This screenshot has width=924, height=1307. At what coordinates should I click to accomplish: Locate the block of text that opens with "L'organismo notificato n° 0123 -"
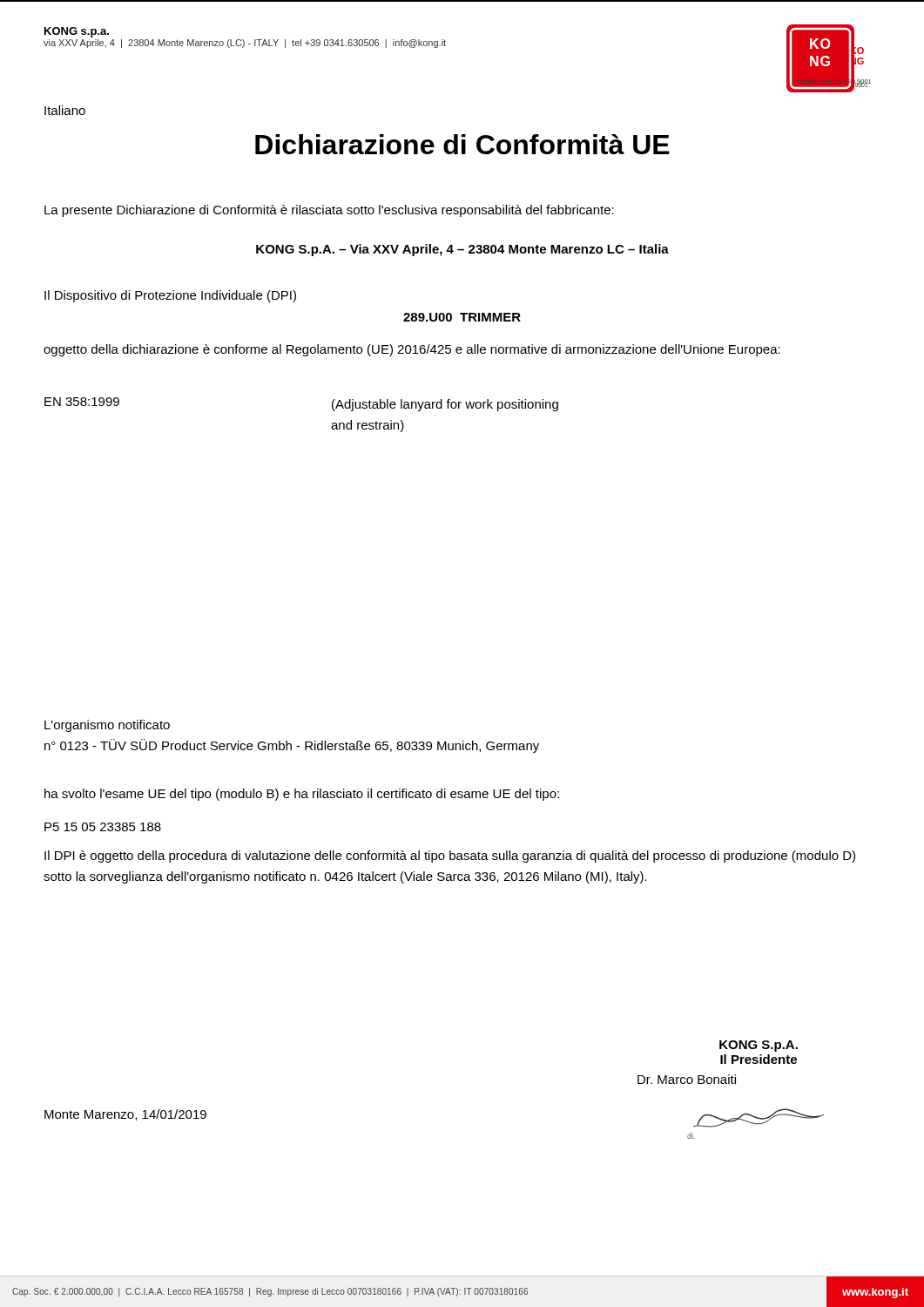pyautogui.click(x=291, y=735)
